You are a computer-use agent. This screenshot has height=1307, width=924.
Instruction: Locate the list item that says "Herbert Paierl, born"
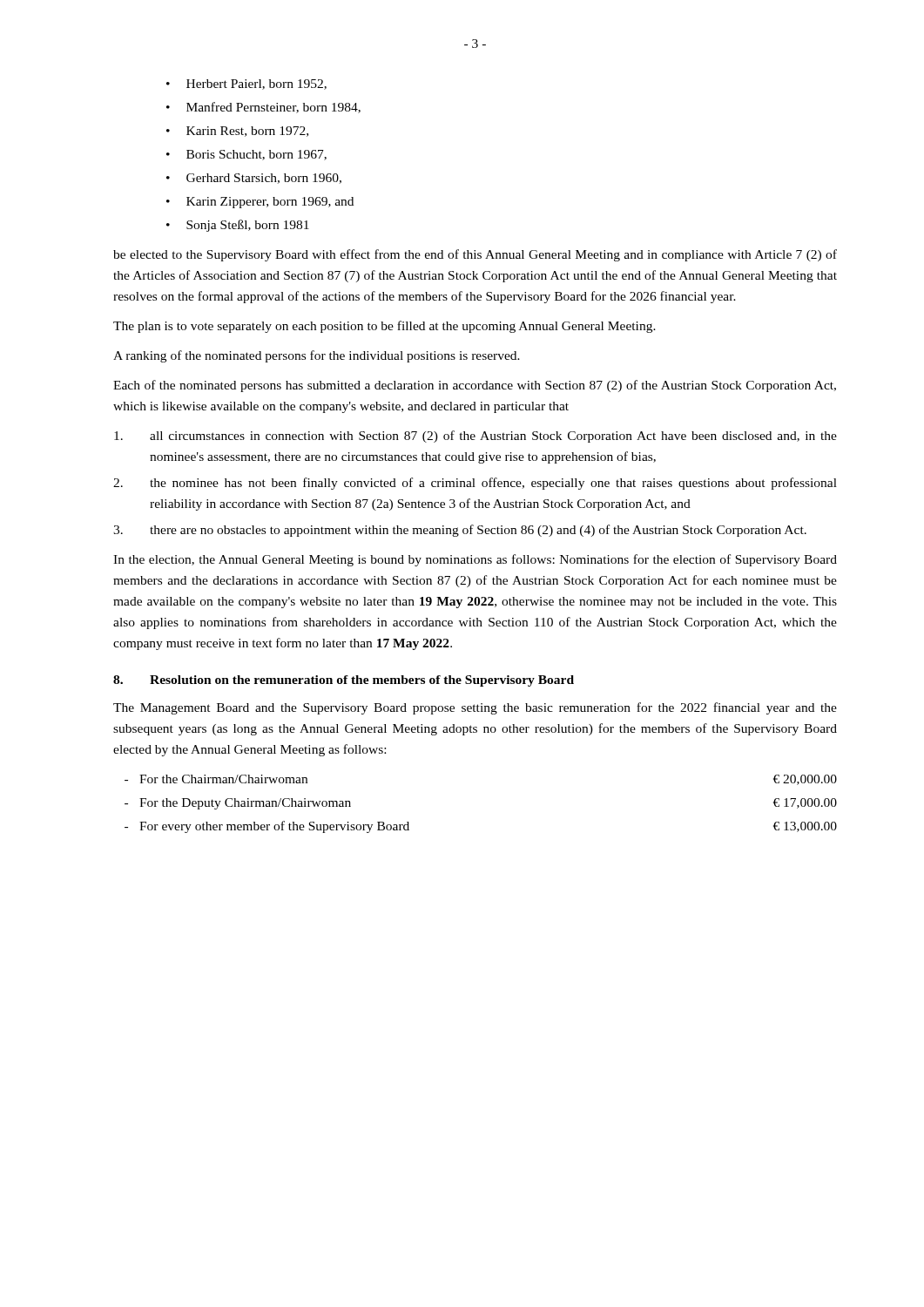tap(246, 85)
